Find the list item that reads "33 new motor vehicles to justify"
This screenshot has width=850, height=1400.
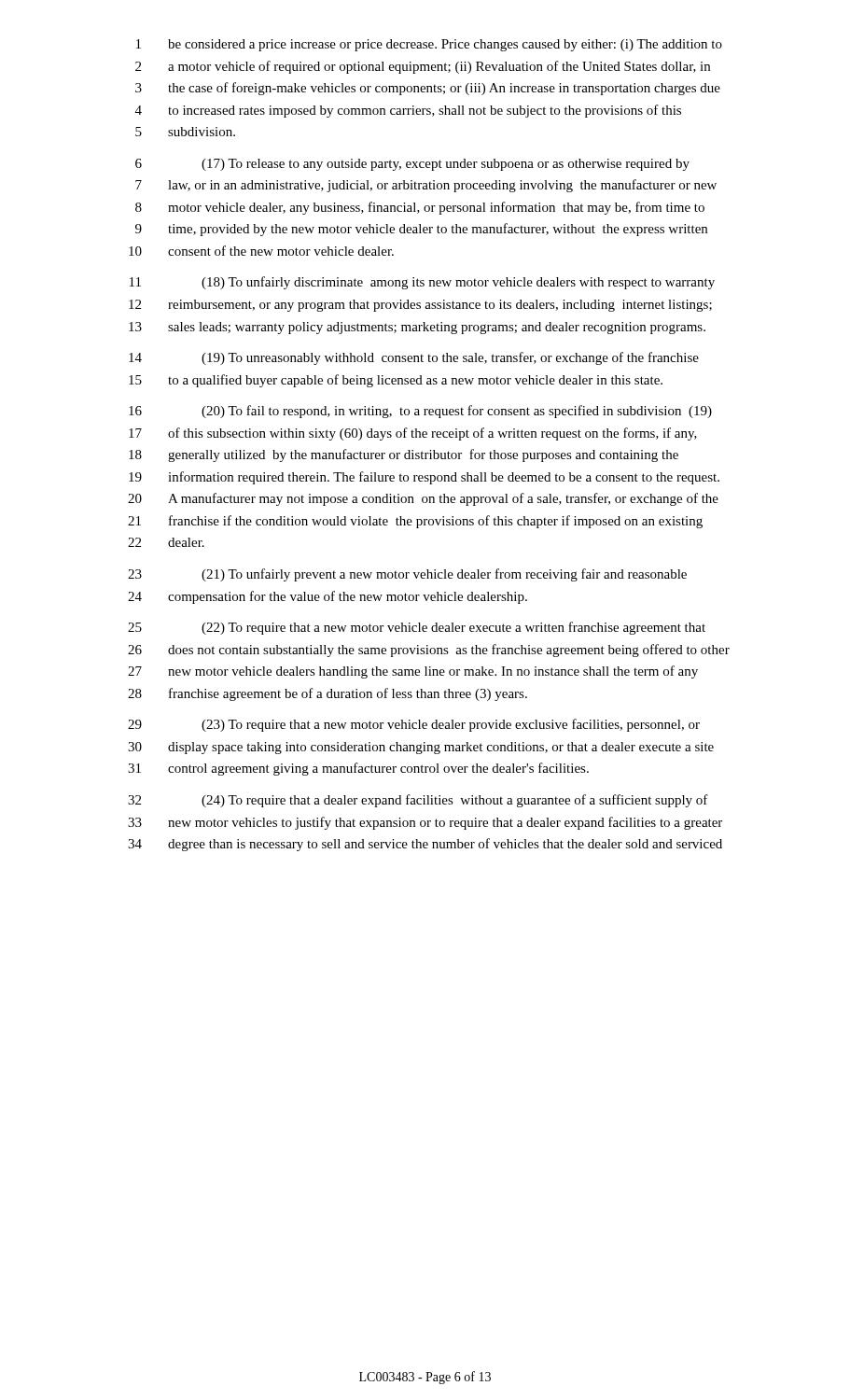click(436, 823)
